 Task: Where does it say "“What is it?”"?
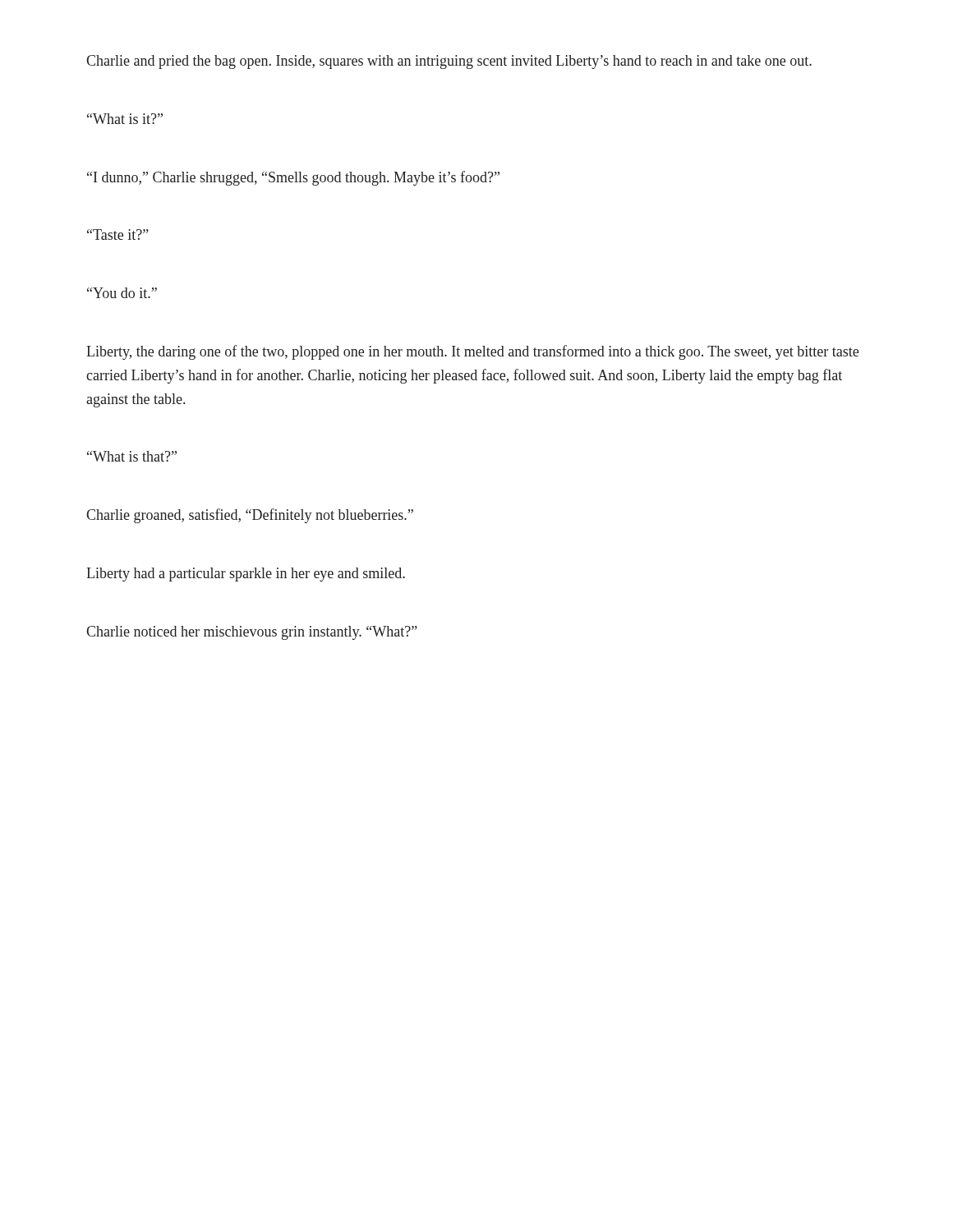(125, 119)
